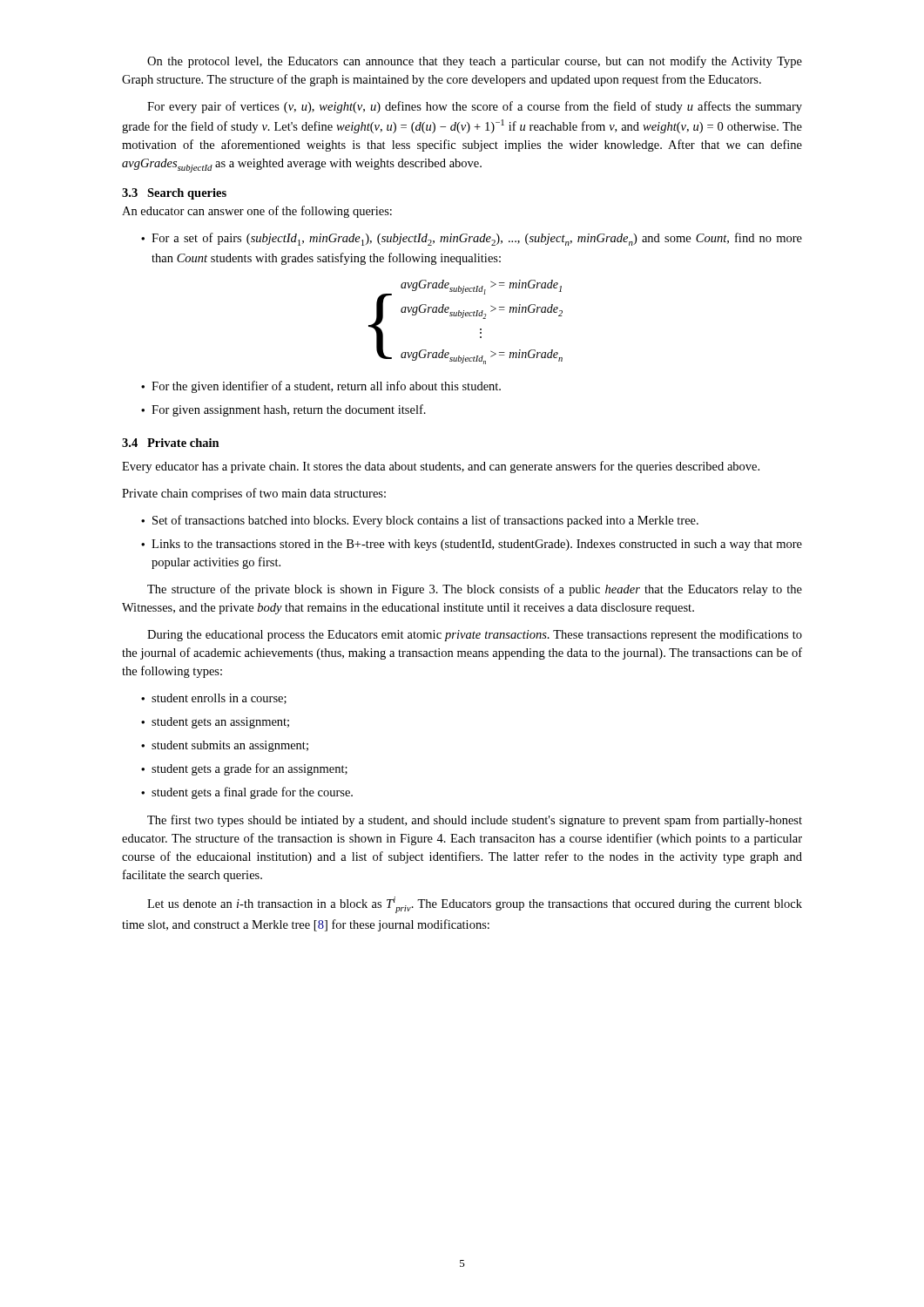Point to the region starting "• student gets an assignment;"
The image size is (924, 1307).
point(216,722)
